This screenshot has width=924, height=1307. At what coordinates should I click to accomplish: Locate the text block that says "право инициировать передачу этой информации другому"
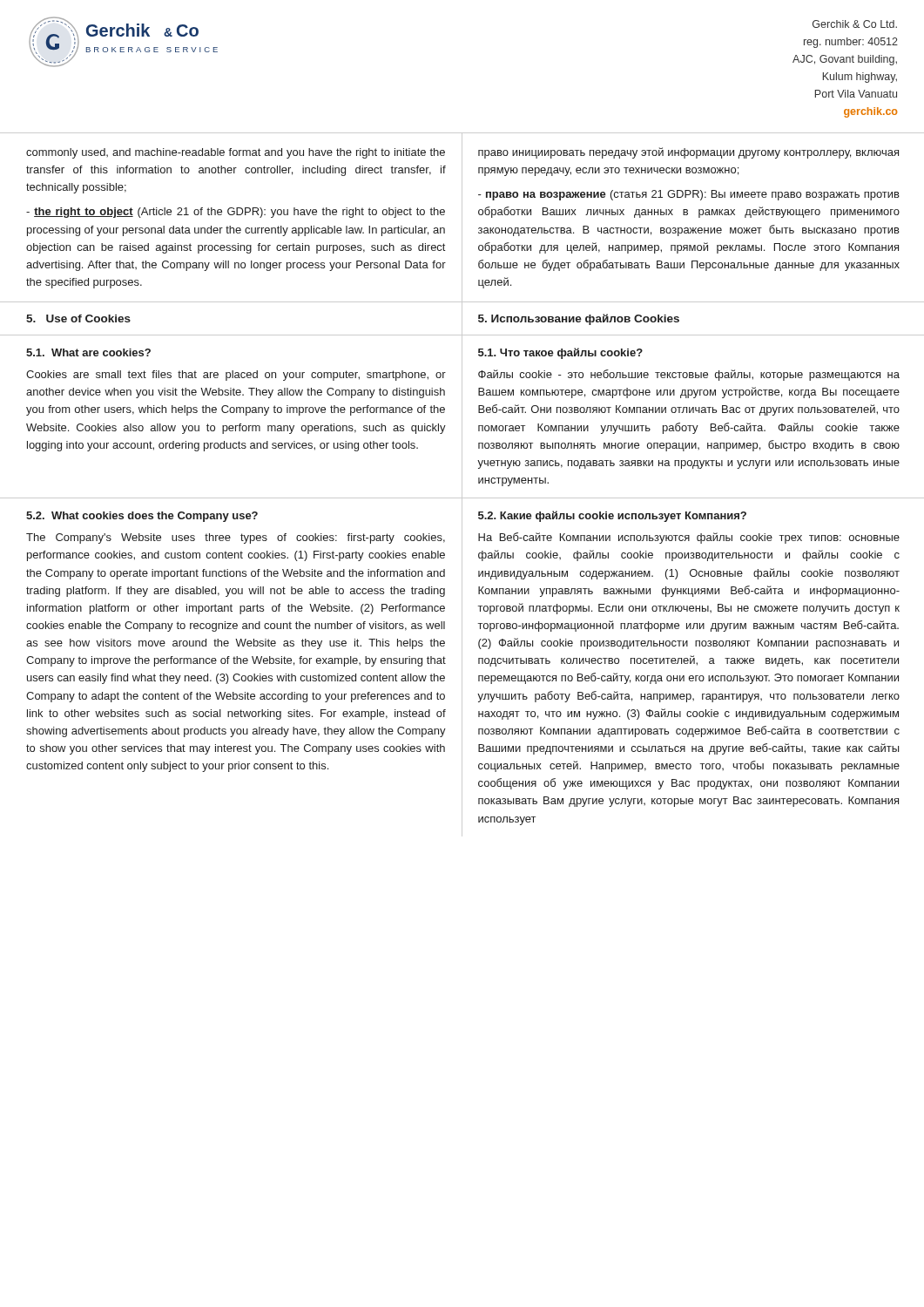[x=689, y=217]
